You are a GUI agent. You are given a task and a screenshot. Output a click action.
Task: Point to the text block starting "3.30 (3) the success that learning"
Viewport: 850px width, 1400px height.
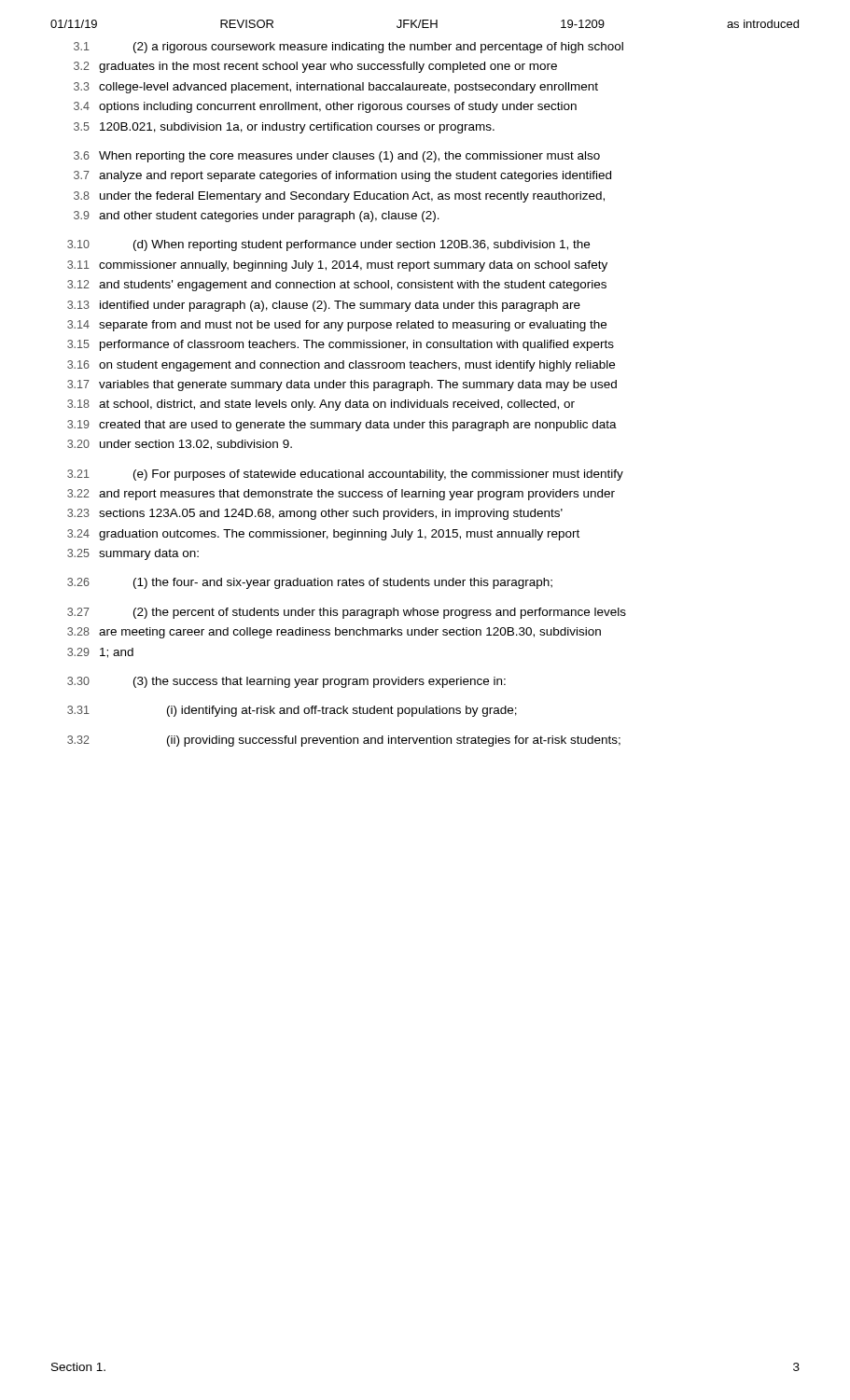(425, 681)
